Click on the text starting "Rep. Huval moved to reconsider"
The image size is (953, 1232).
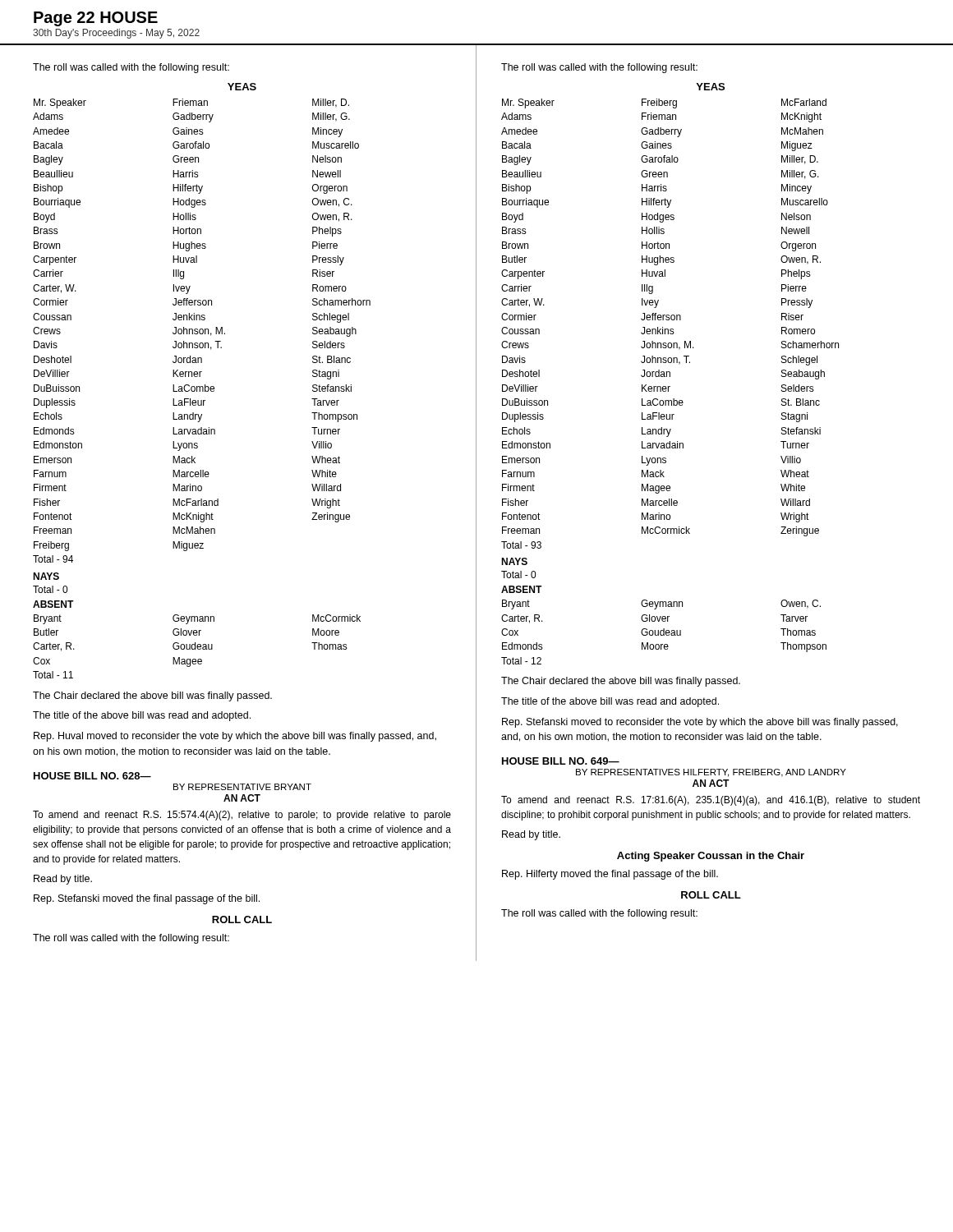tap(235, 744)
